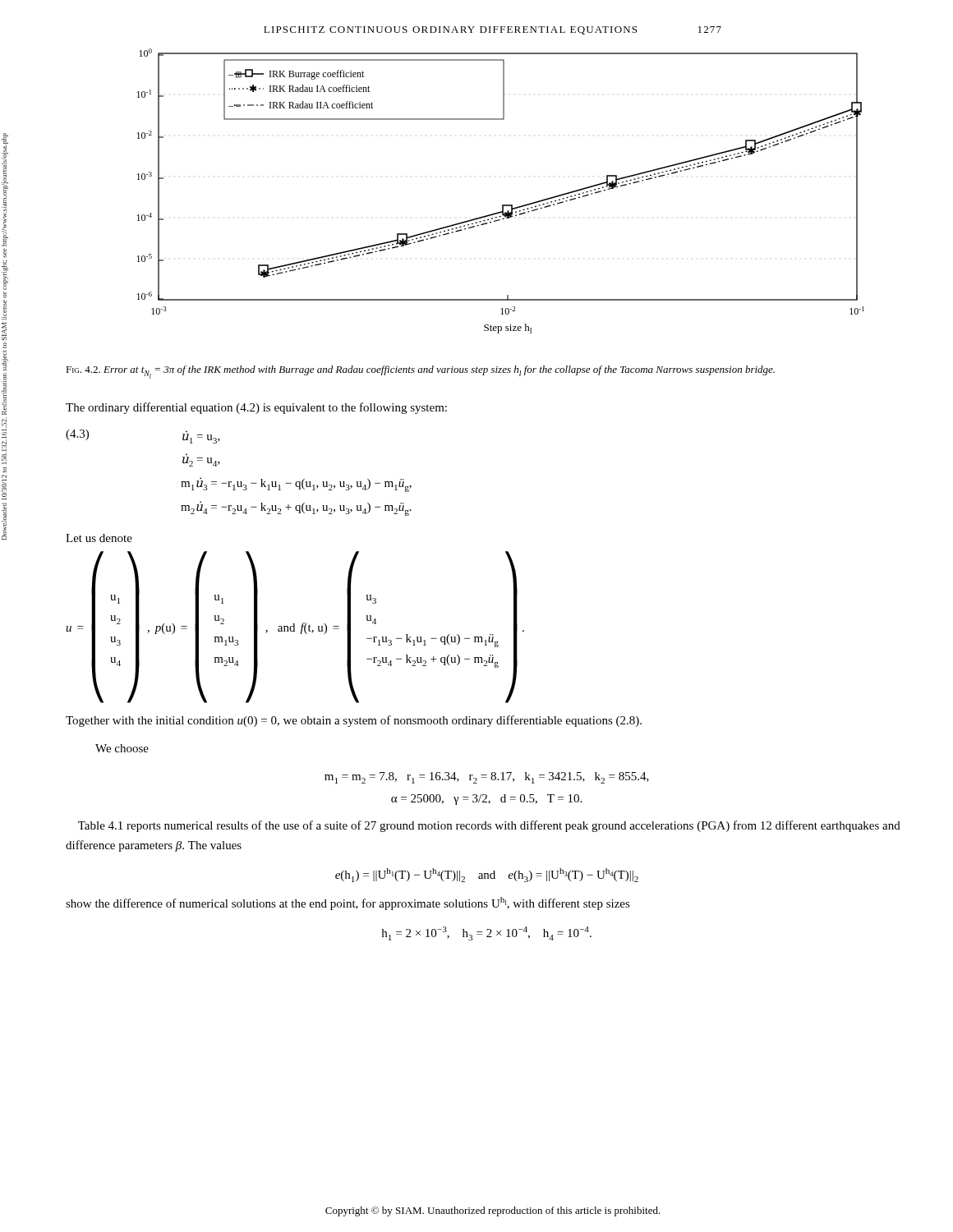Viewport: 953px width, 1232px height.
Task: Where is the formula that starts "m1 = m2"?
Action: (x=487, y=787)
